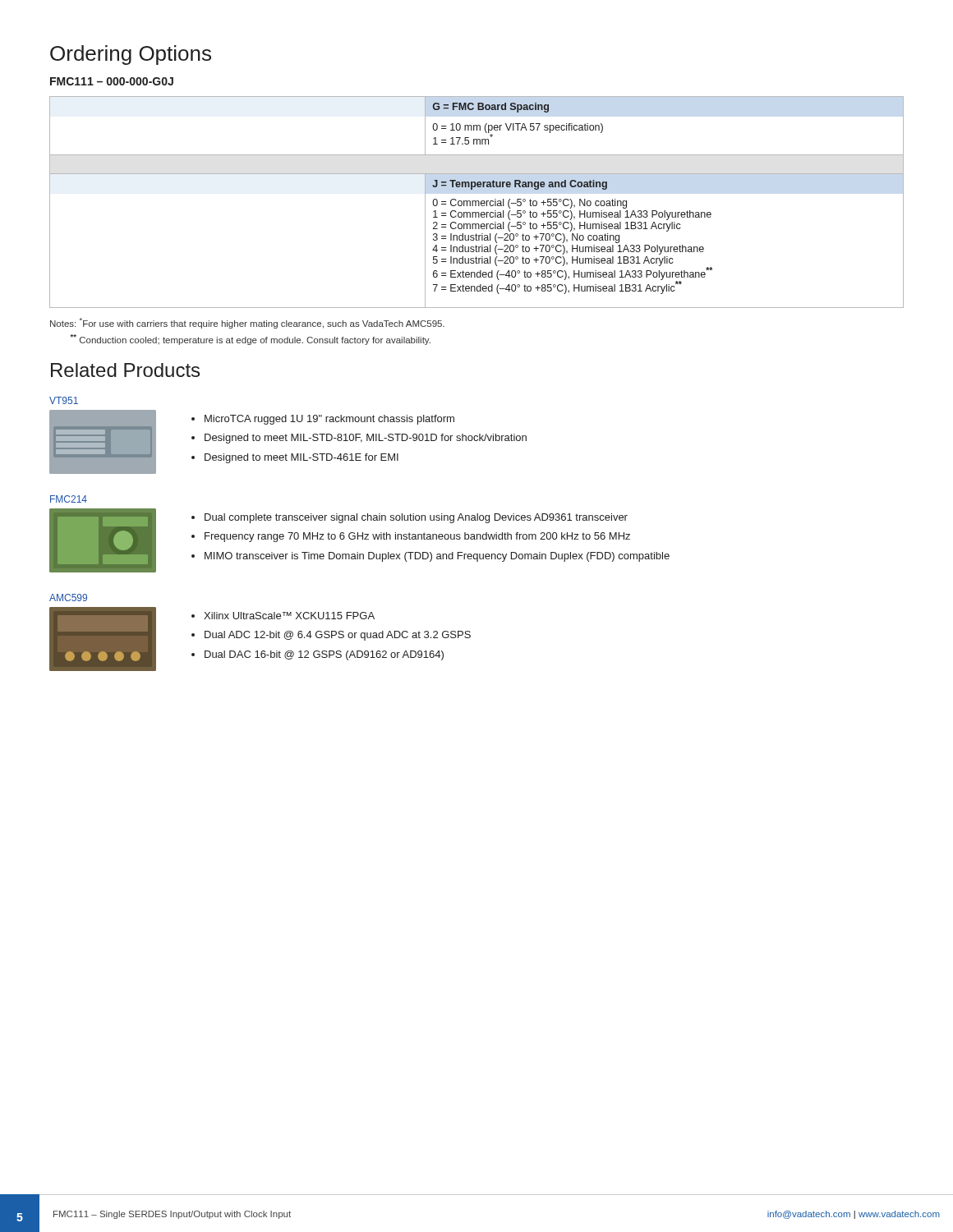The height and width of the screenshot is (1232, 953).
Task: Locate the title containing "Related Products"
Action: (125, 371)
